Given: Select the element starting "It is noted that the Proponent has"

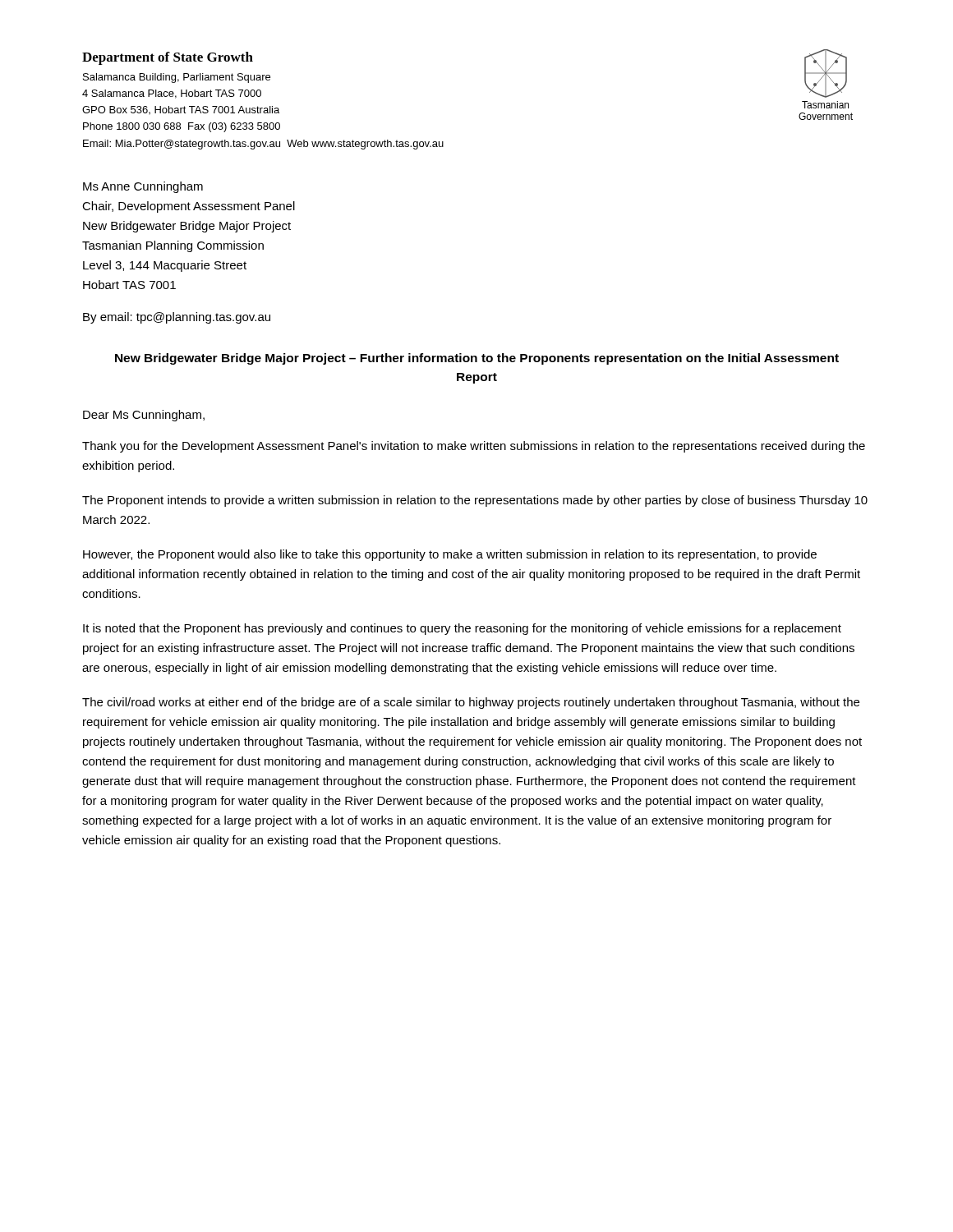Looking at the screenshot, I should click(x=468, y=648).
